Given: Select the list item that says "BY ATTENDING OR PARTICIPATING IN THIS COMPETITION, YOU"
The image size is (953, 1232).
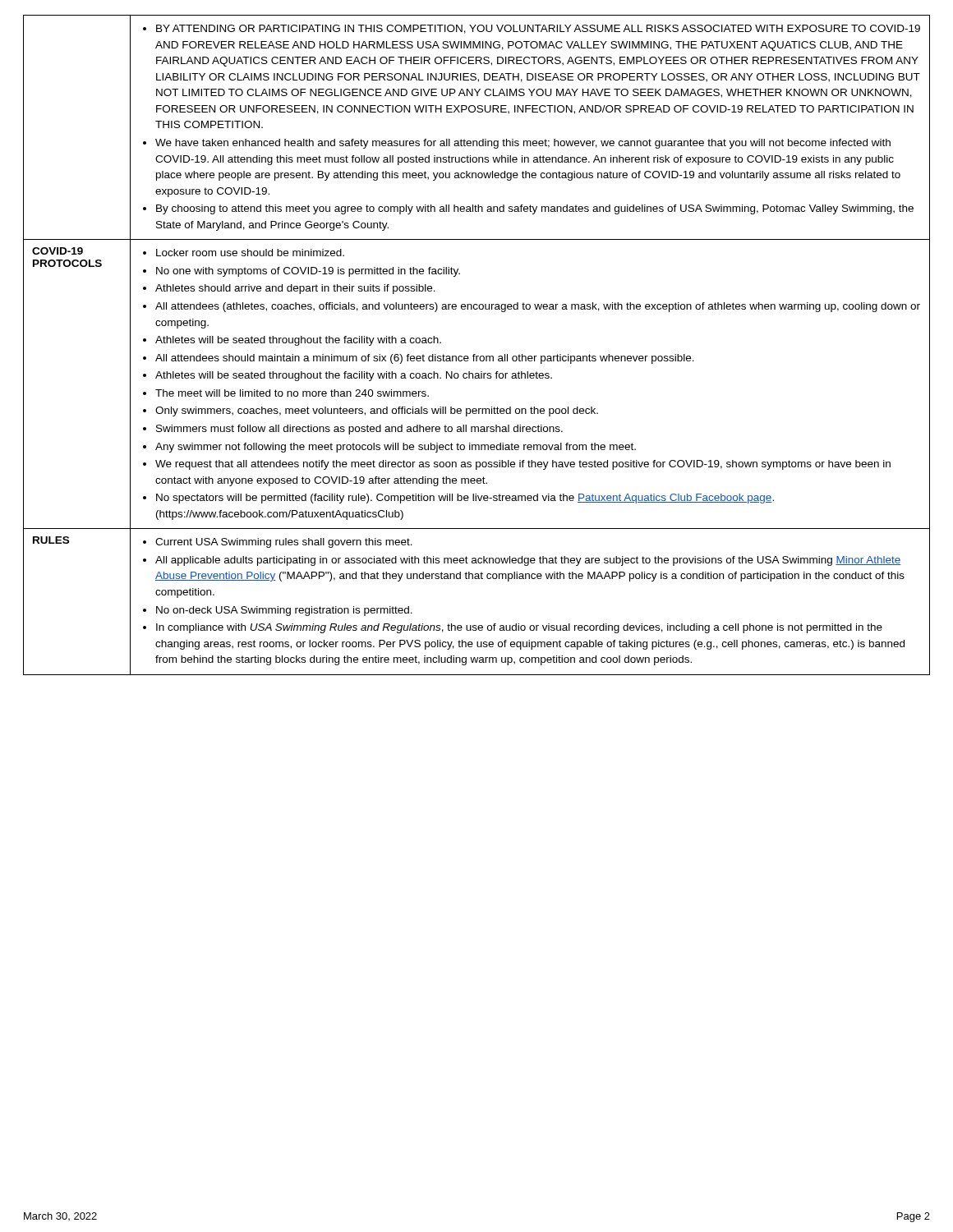Looking at the screenshot, I should pyautogui.click(x=530, y=77).
